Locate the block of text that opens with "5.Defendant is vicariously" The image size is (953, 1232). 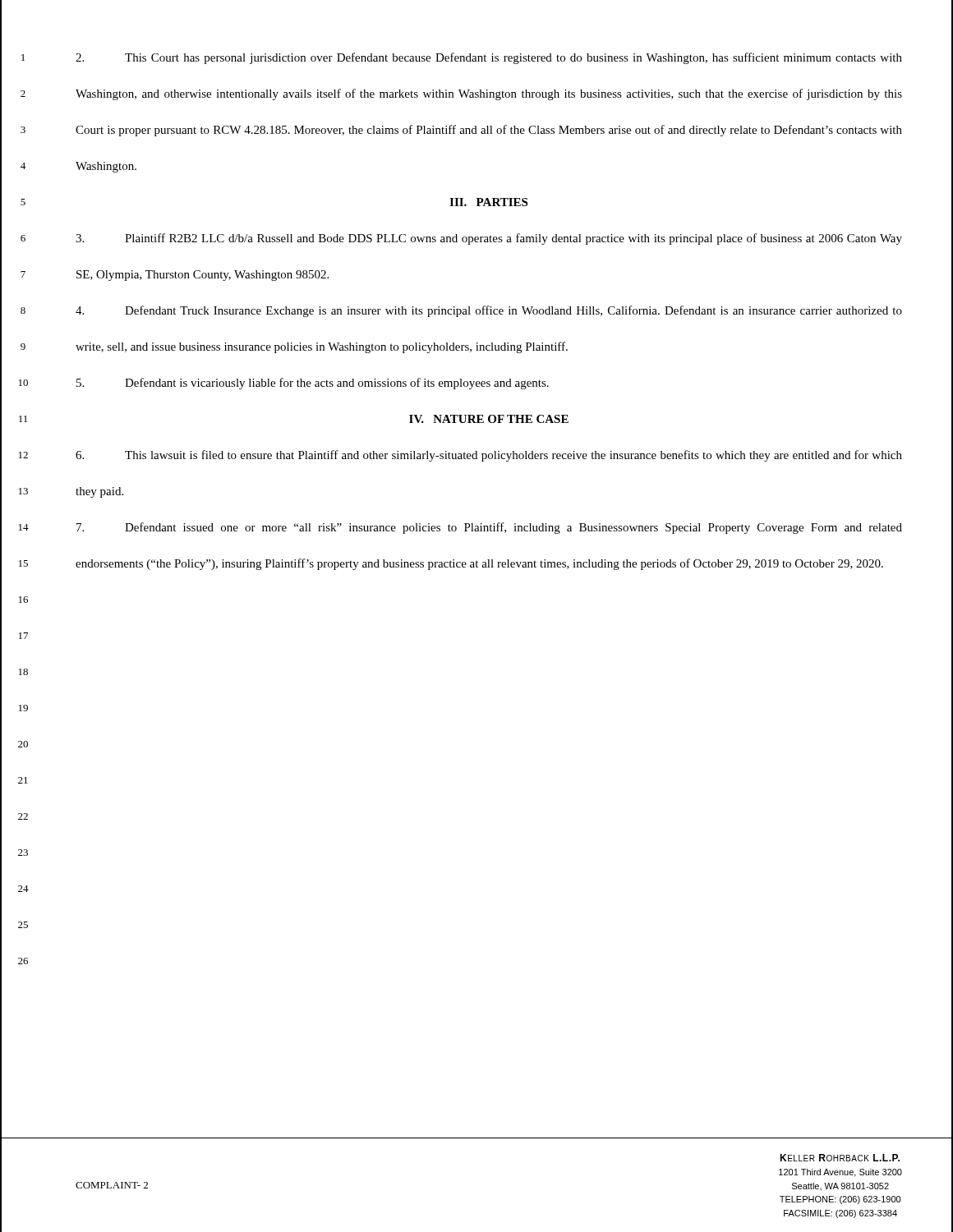312,383
